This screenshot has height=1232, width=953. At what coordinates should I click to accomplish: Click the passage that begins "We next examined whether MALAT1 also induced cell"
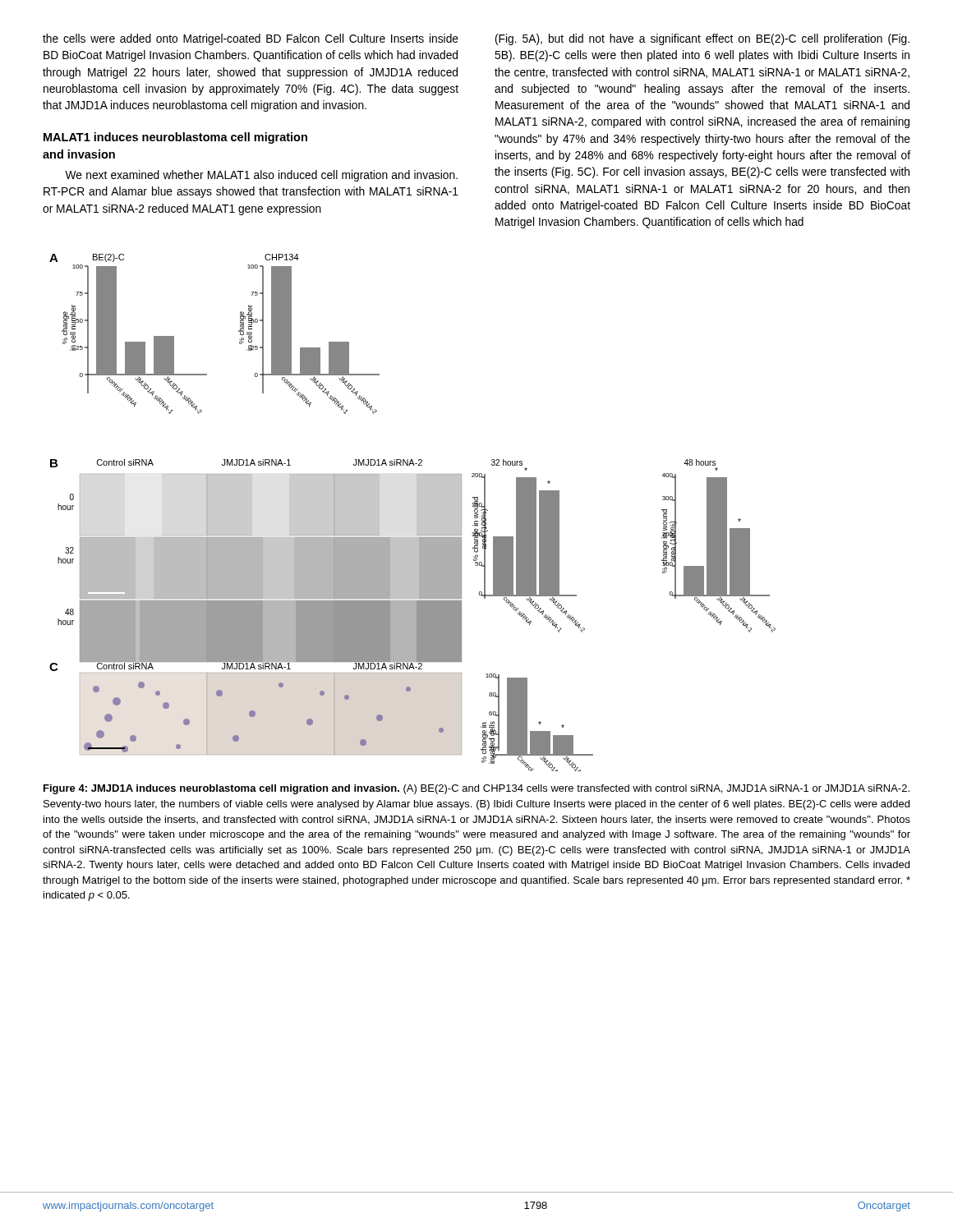tap(251, 192)
